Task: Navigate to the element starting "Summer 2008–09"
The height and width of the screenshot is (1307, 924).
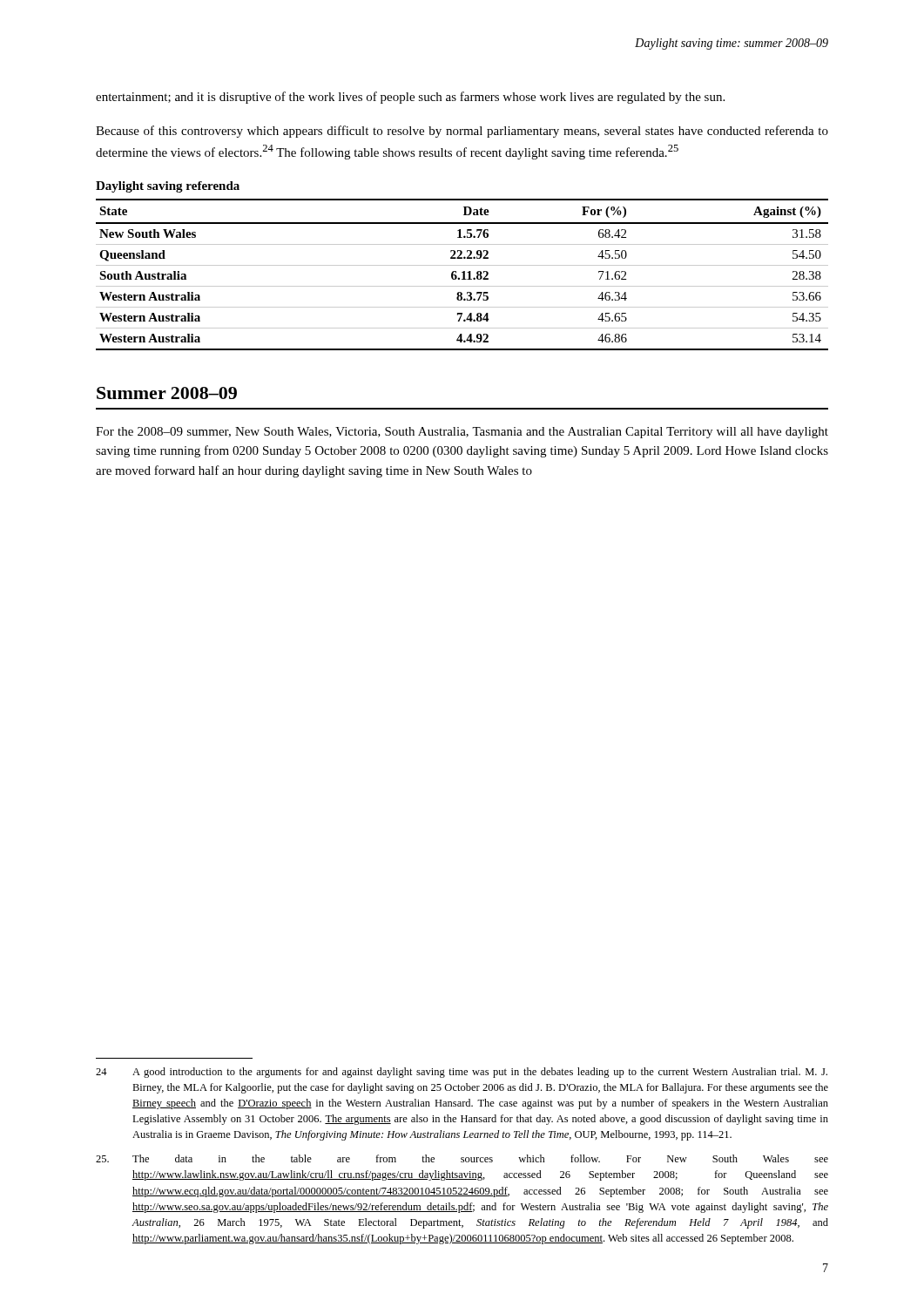Action: [167, 392]
